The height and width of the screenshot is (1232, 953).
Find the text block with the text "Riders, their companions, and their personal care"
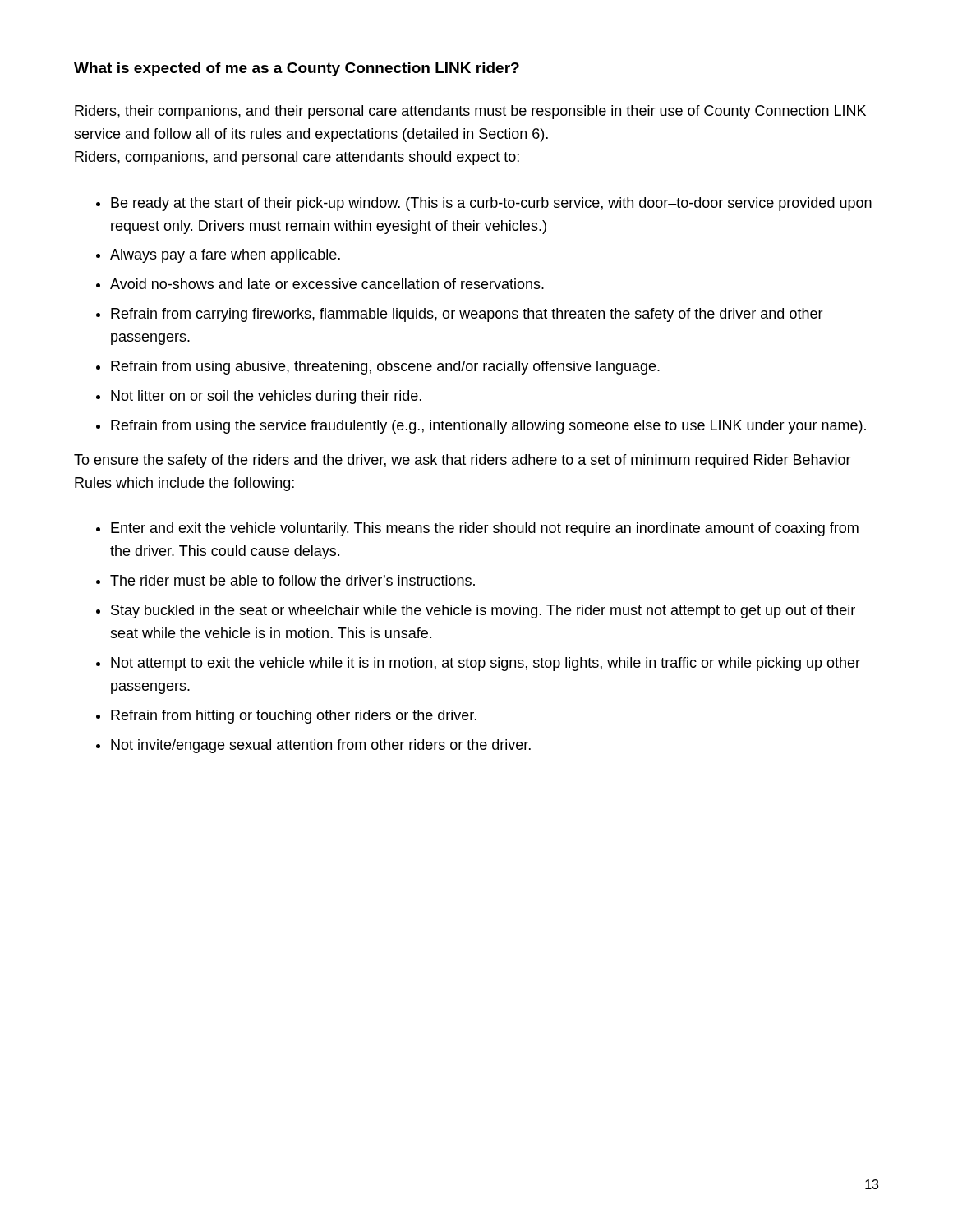coord(470,134)
